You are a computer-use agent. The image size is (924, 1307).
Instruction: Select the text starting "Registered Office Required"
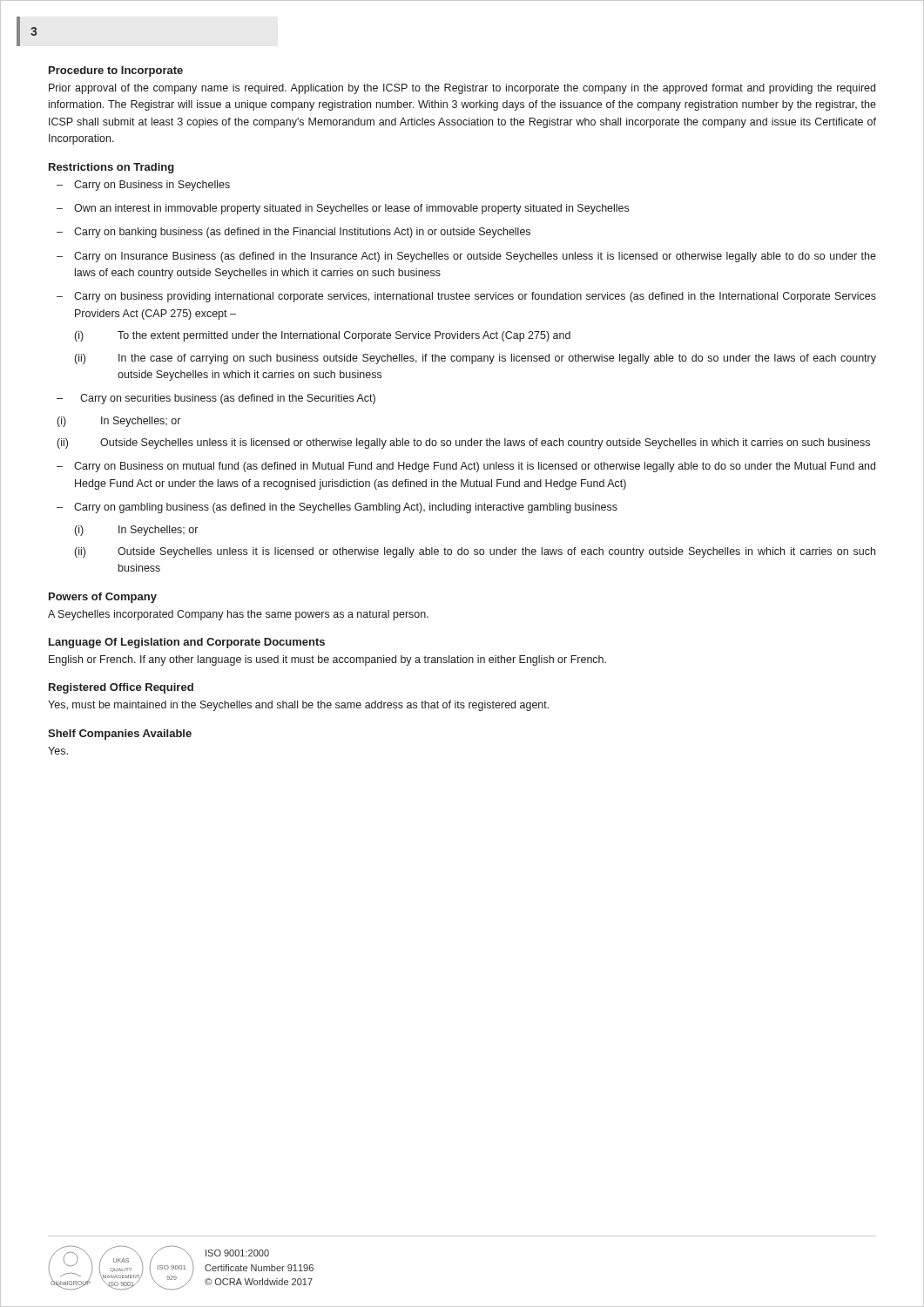tap(121, 687)
